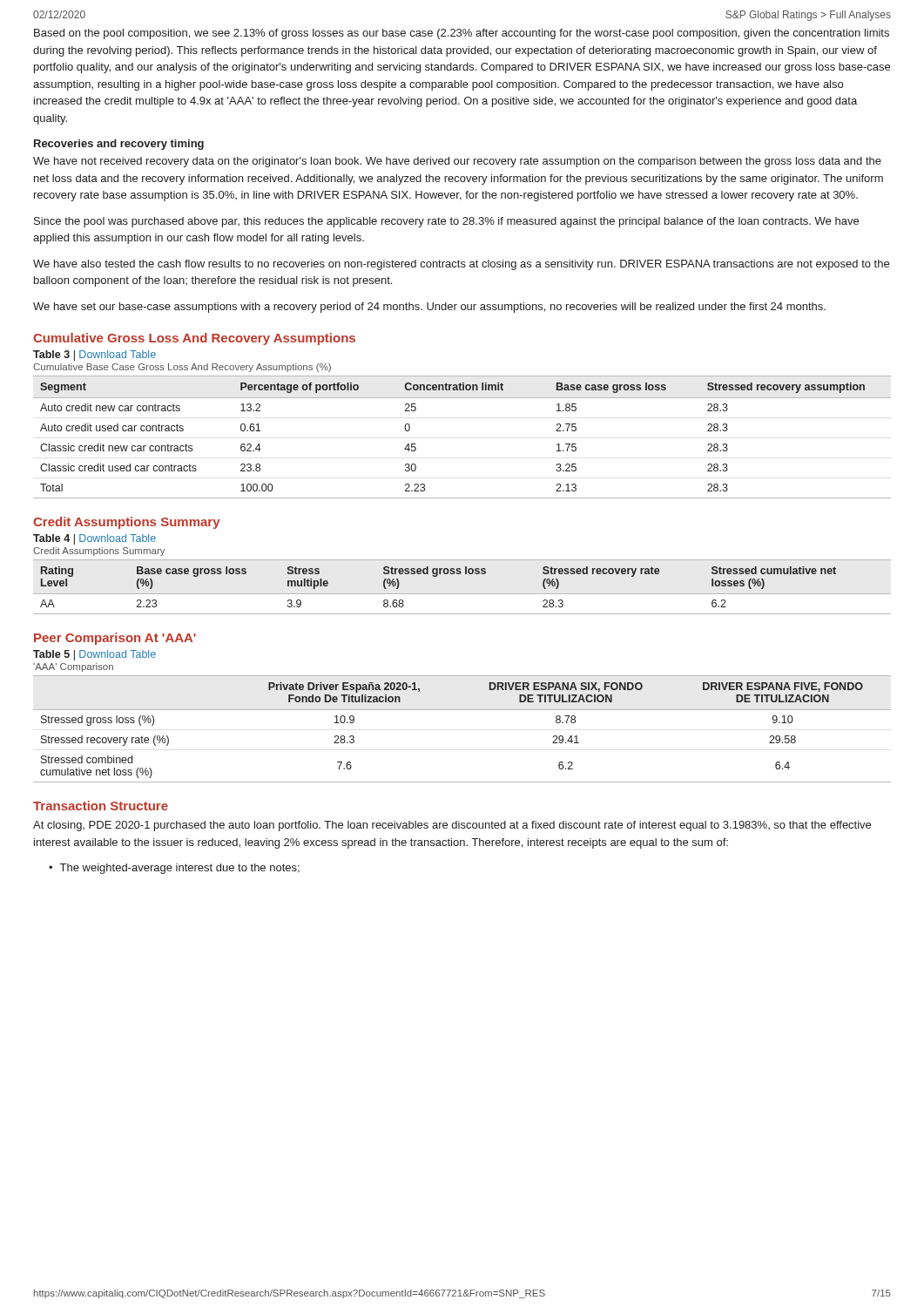924x1307 pixels.
Task: Click on the table containing "Stress multiple"
Action: coord(462,587)
